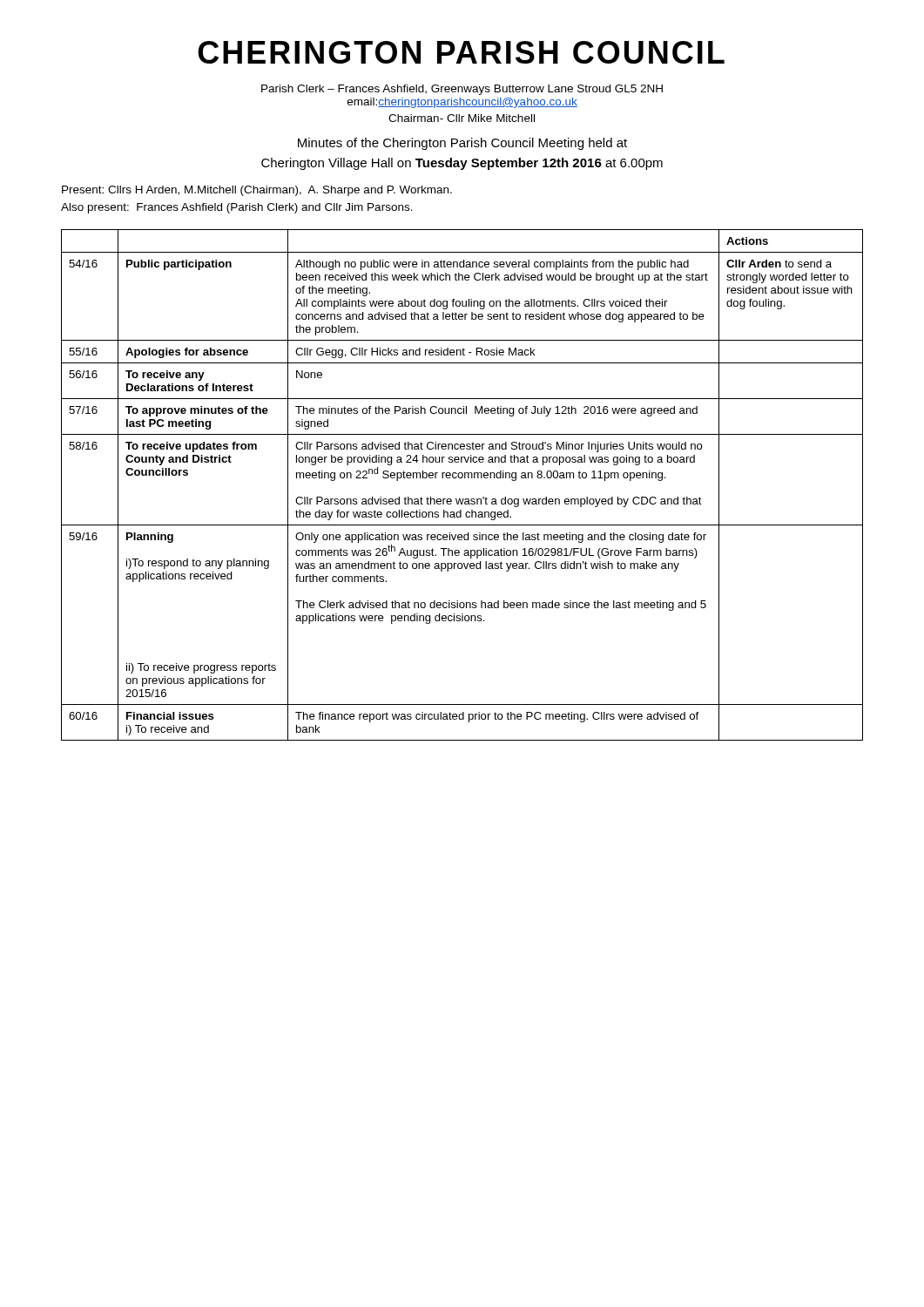Find the block on this page that starts "Parish Clerk – Frances Ashfield,"
This screenshot has width=924, height=1307.
click(x=462, y=95)
